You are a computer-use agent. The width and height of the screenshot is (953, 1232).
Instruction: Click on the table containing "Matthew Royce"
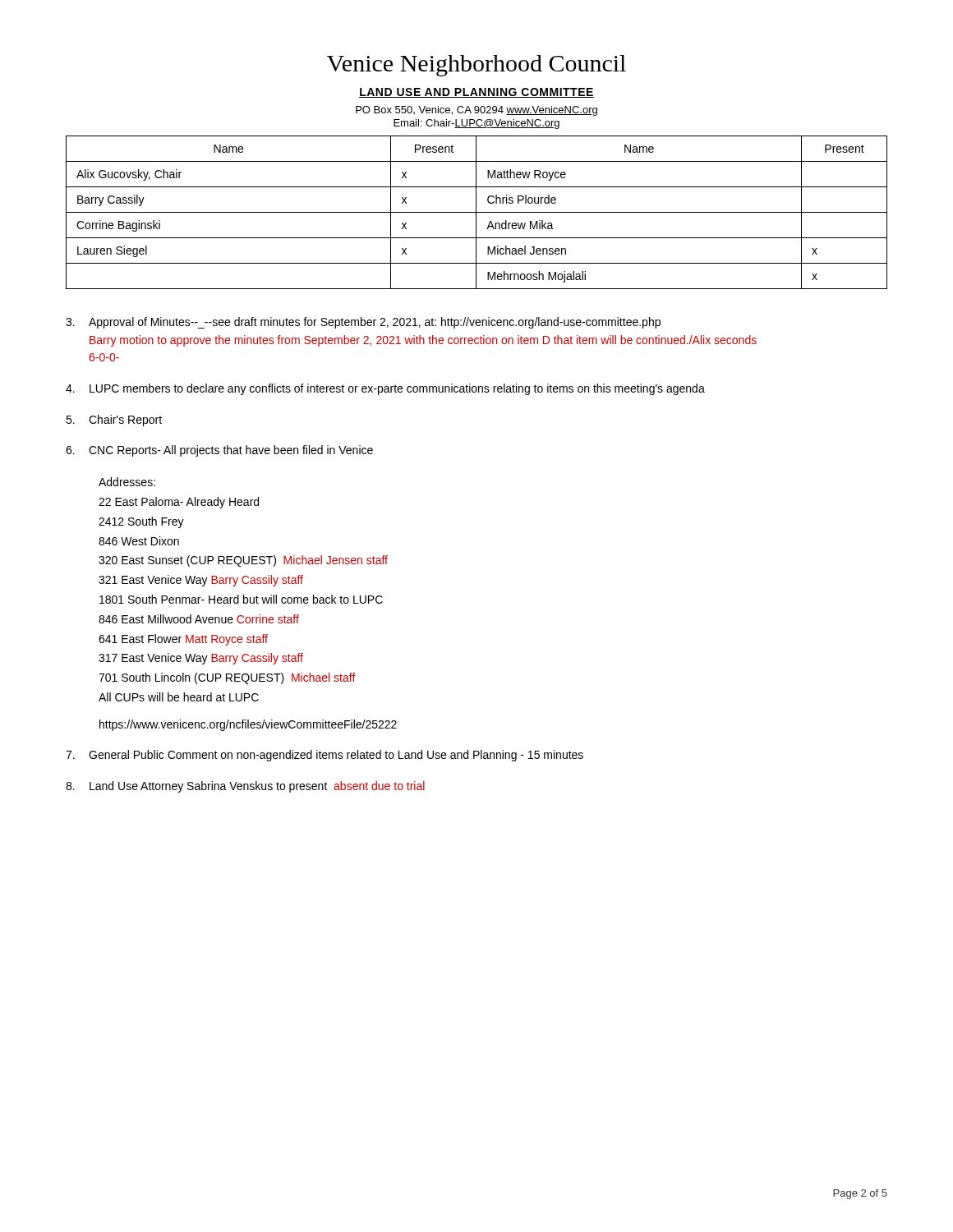point(476,212)
